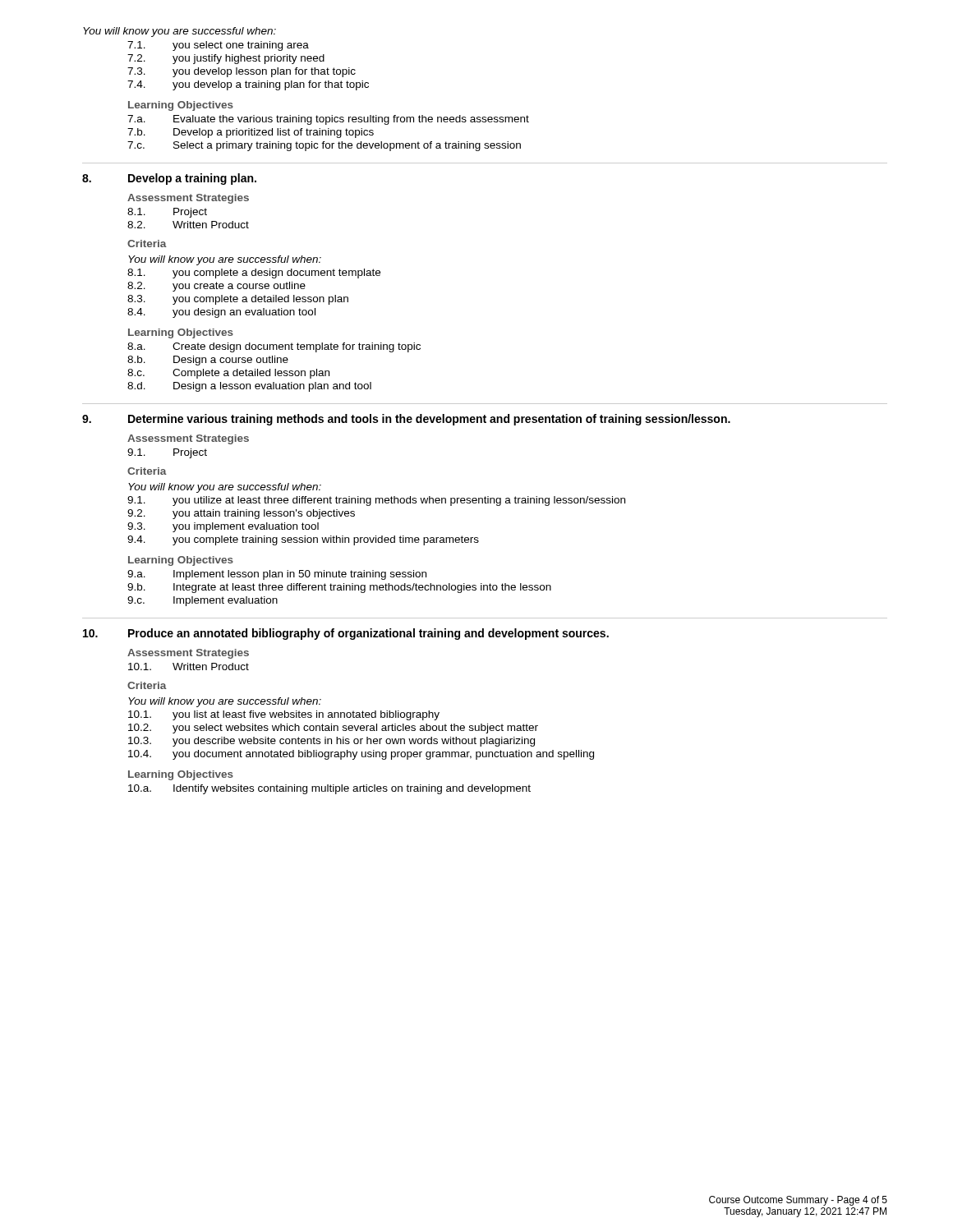Click on the element starting "10. Produce an annotated bibliography"
Image resolution: width=953 pixels, height=1232 pixels.
point(485,633)
